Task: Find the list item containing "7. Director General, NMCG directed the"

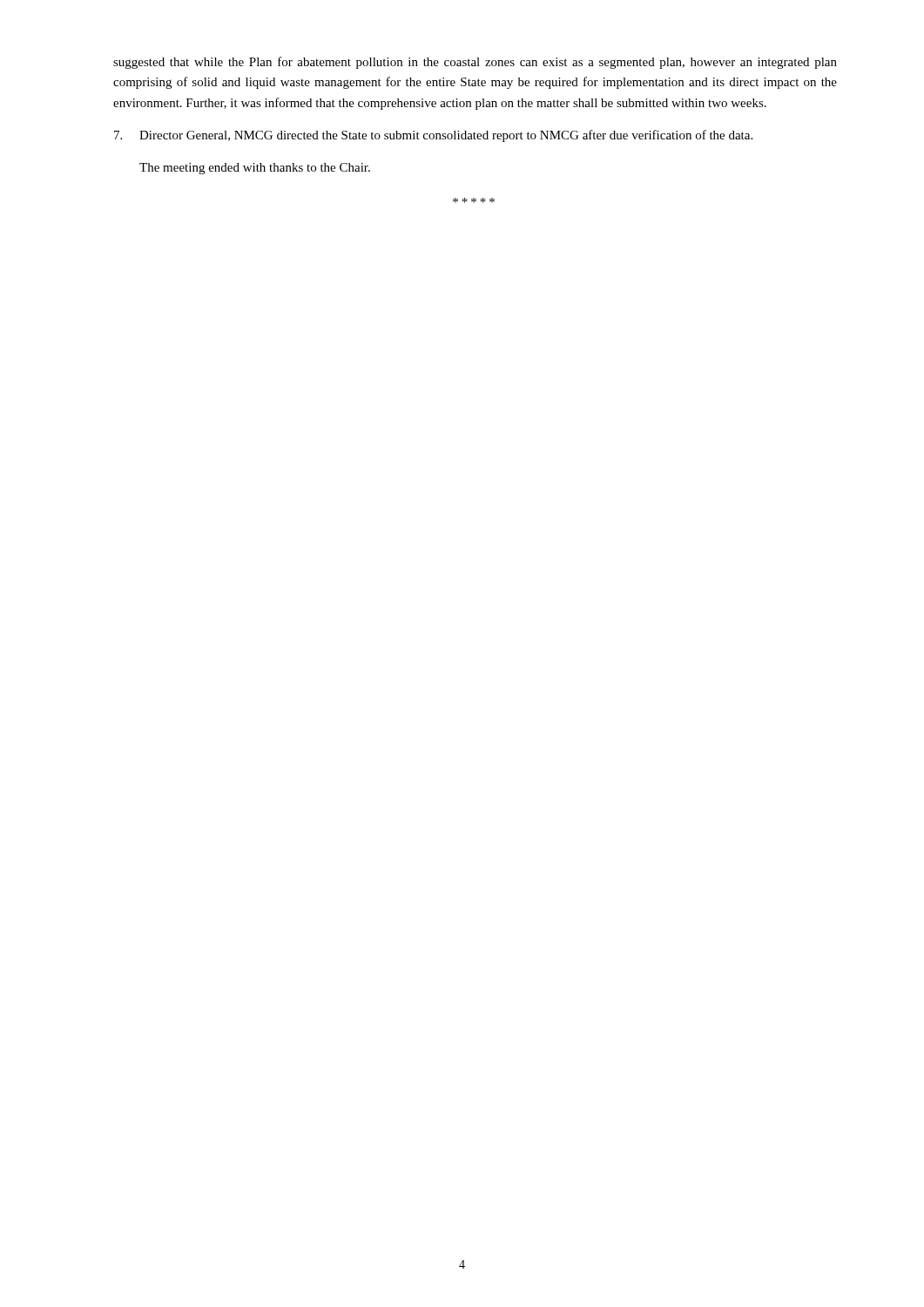Action: 475,135
